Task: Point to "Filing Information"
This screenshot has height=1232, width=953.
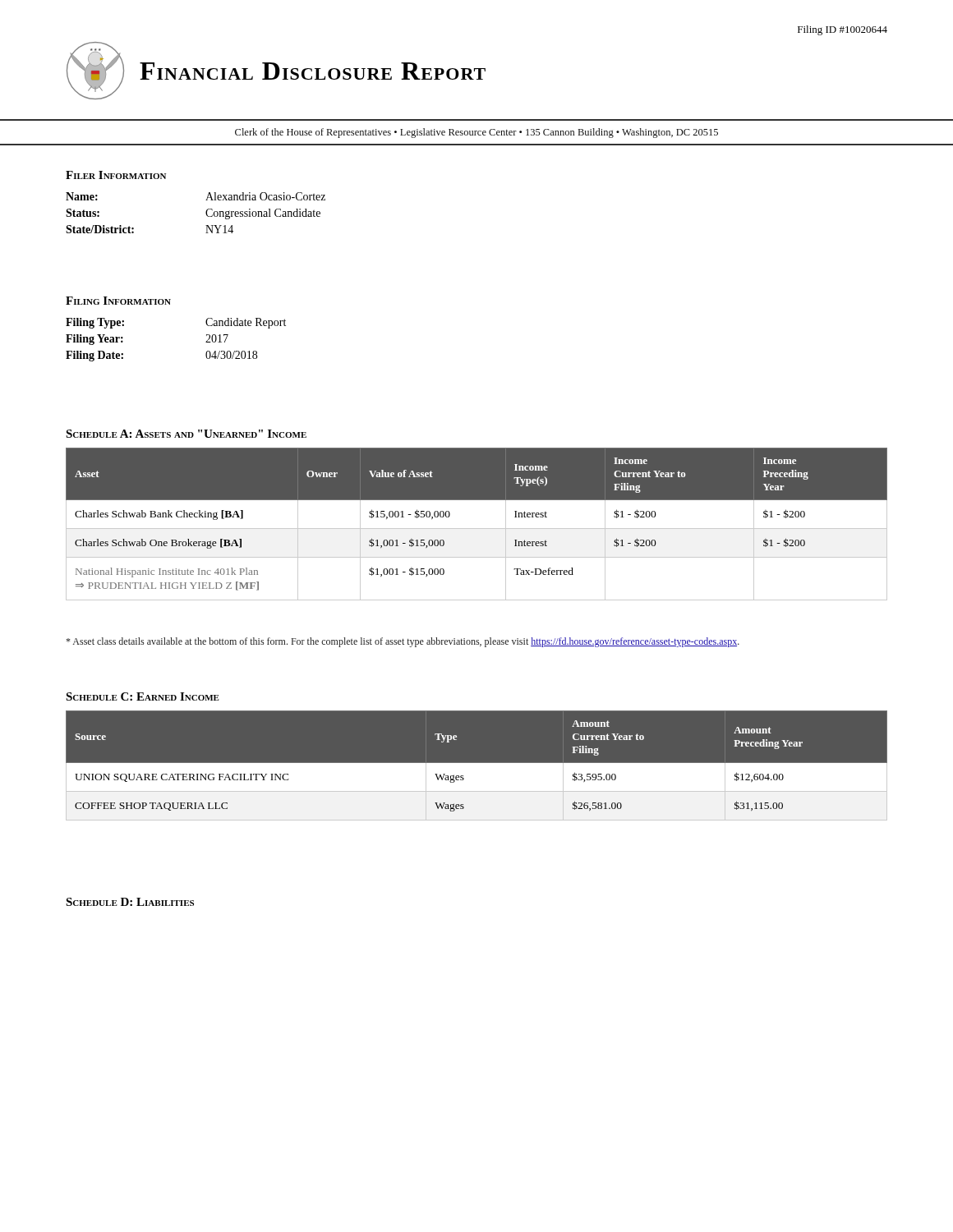Action: point(118,301)
